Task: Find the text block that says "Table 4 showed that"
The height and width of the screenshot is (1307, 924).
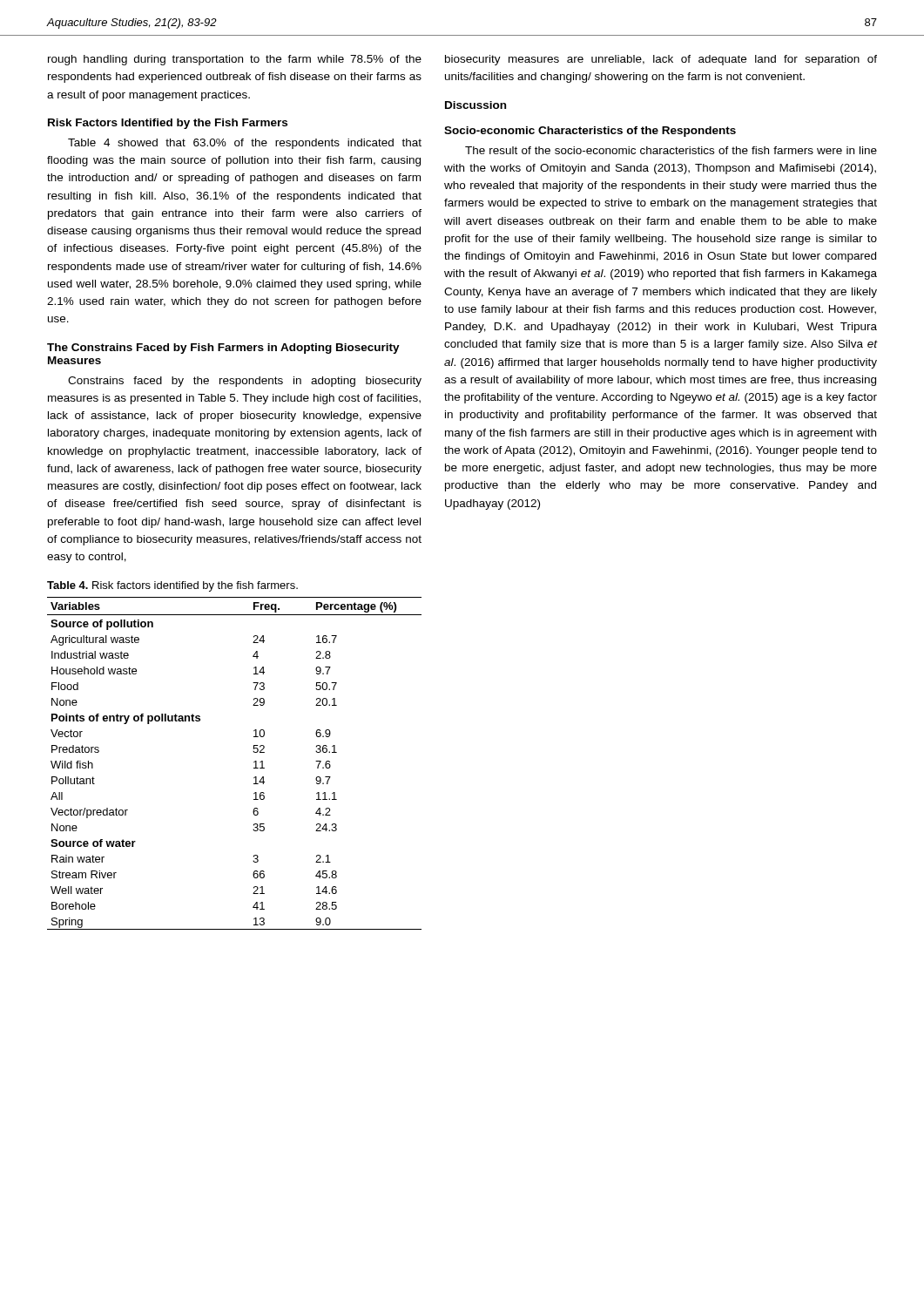Action: tap(234, 231)
